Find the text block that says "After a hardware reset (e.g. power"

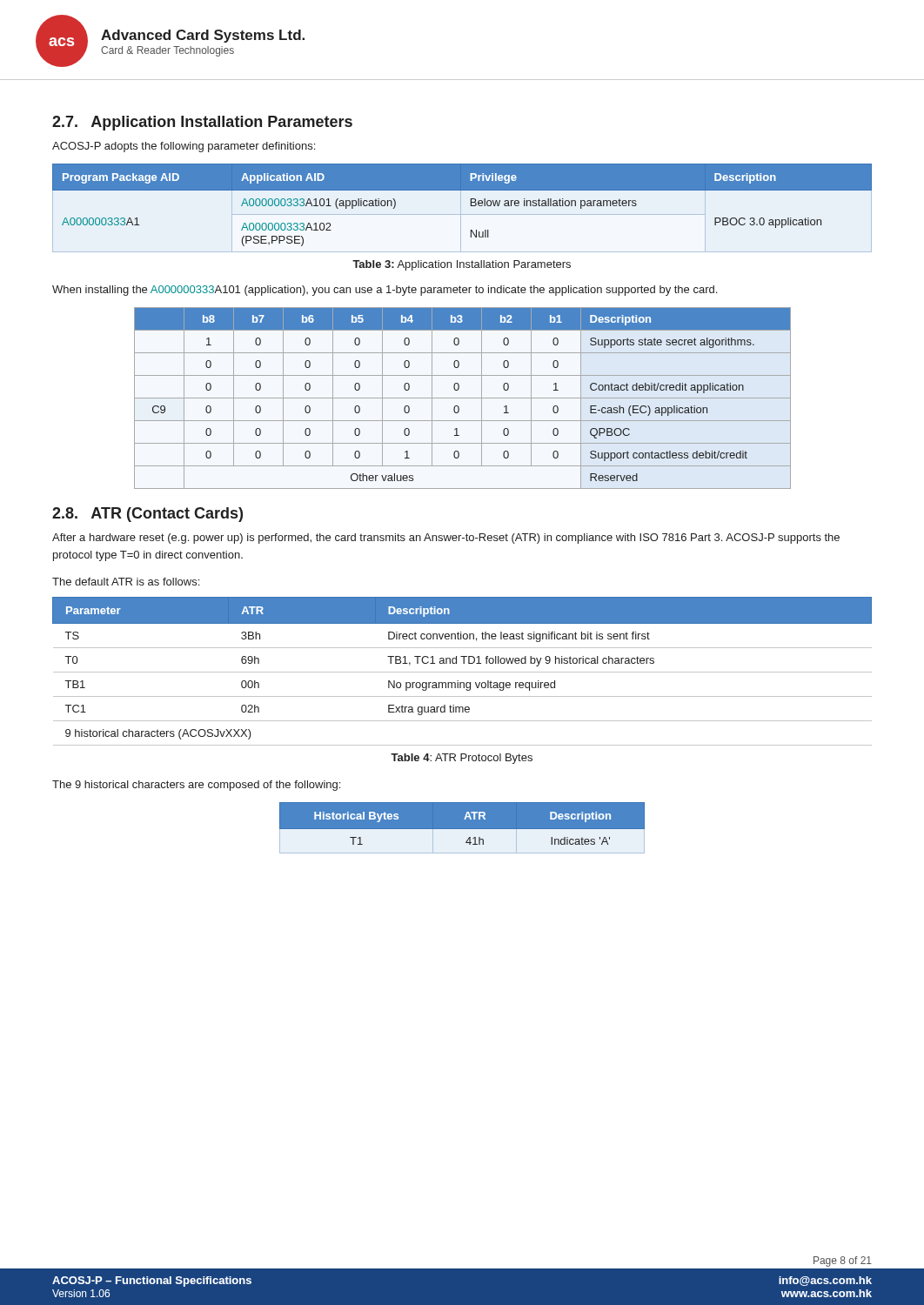pos(446,546)
